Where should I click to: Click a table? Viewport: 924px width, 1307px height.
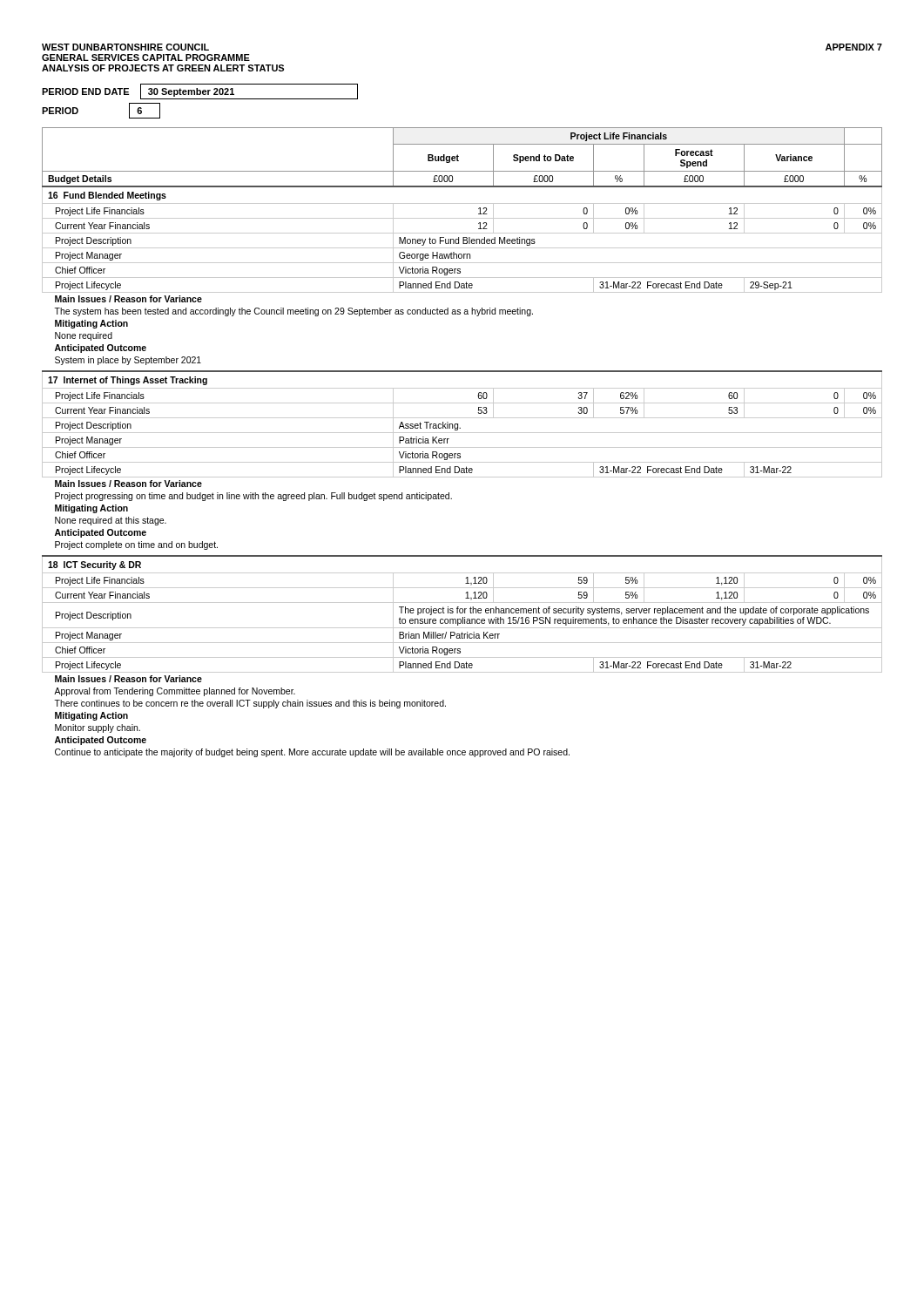[462, 445]
